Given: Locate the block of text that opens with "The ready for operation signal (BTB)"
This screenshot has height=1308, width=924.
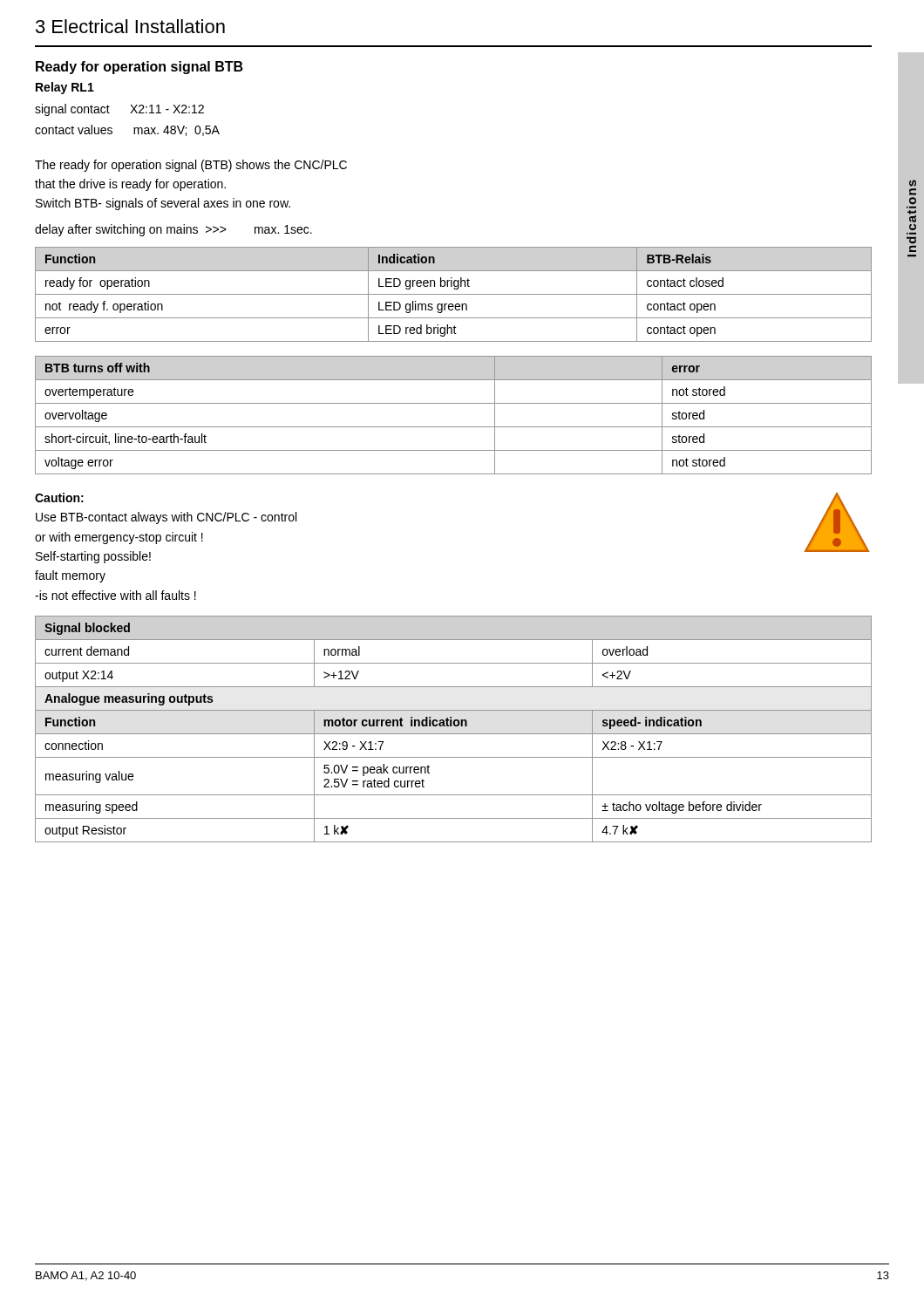Looking at the screenshot, I should tap(191, 184).
